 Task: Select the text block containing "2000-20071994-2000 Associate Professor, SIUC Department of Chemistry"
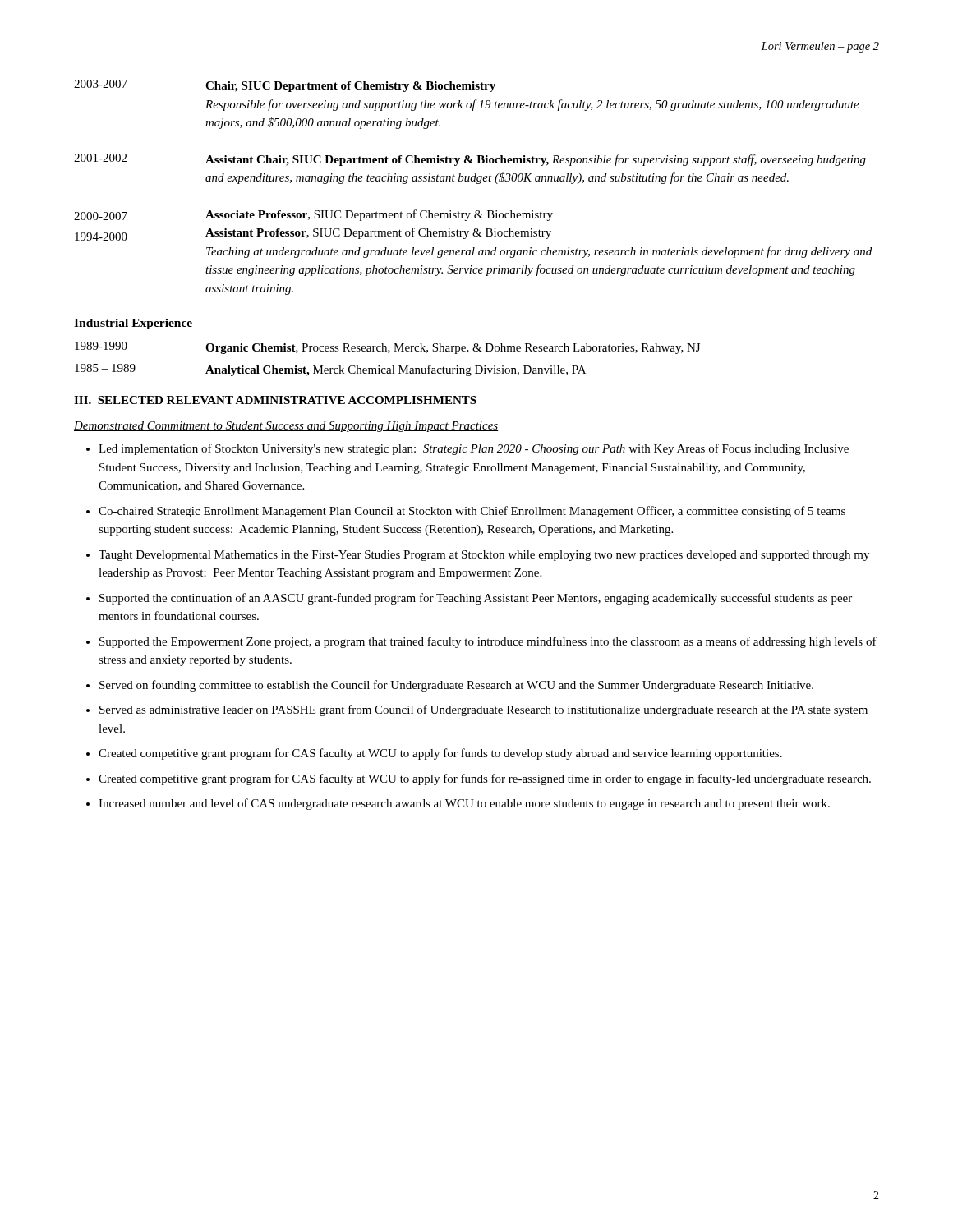click(x=476, y=251)
